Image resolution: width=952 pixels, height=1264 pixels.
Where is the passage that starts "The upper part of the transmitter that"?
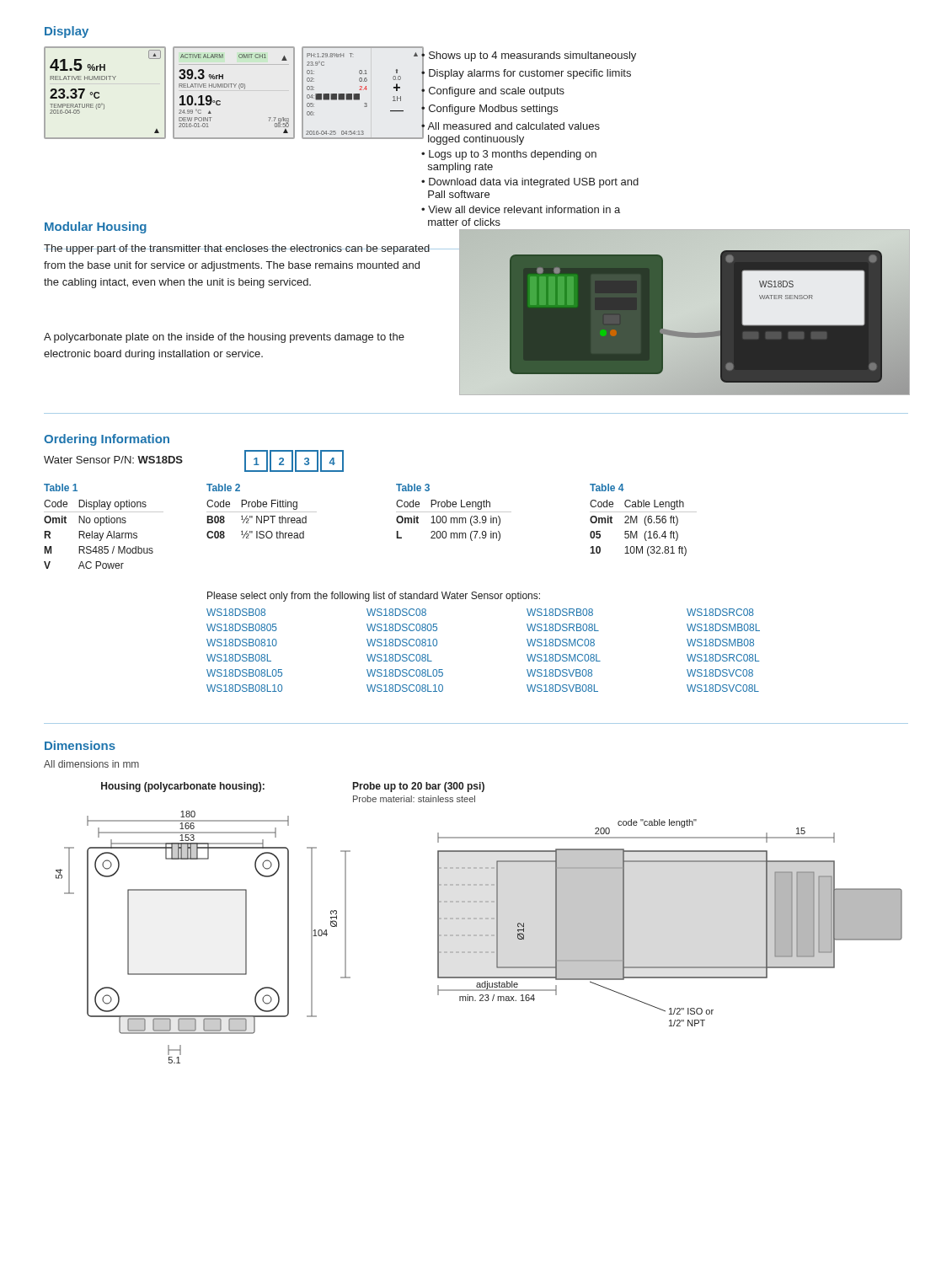[237, 265]
